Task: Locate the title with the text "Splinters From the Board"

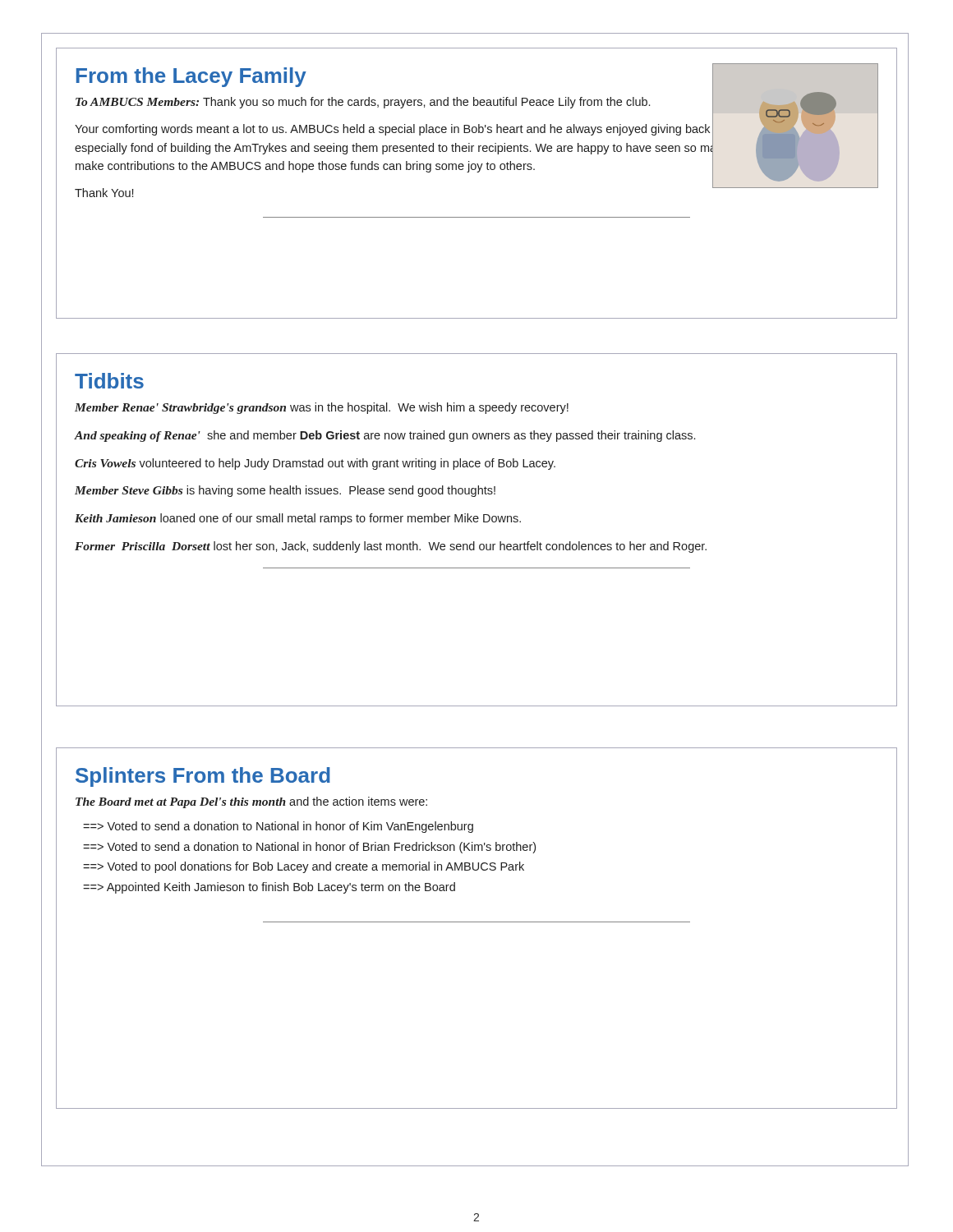Action: pyautogui.click(x=203, y=777)
